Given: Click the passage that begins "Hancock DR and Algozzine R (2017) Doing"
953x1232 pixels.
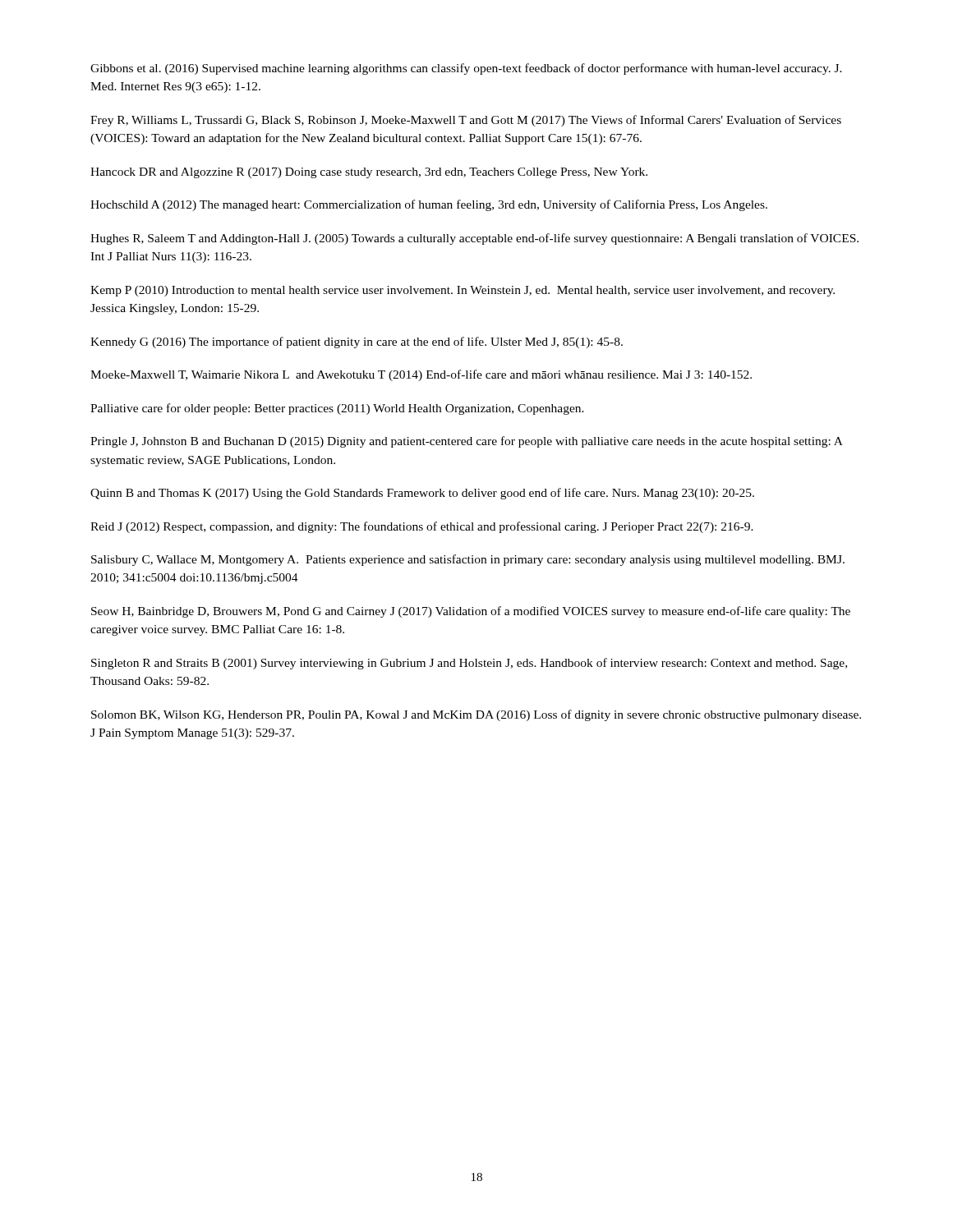Looking at the screenshot, I should 369,171.
